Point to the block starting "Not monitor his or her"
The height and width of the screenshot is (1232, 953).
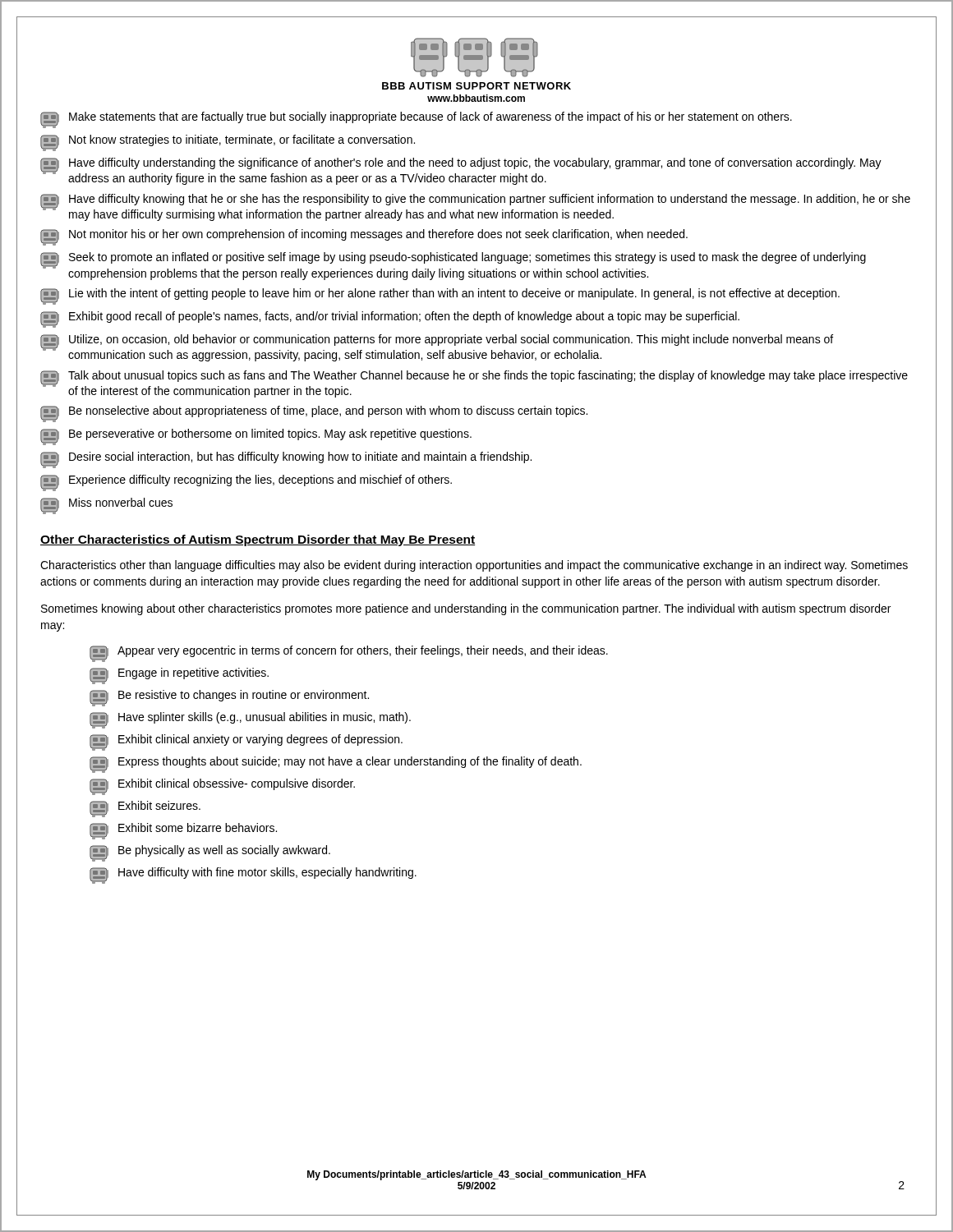(x=476, y=236)
